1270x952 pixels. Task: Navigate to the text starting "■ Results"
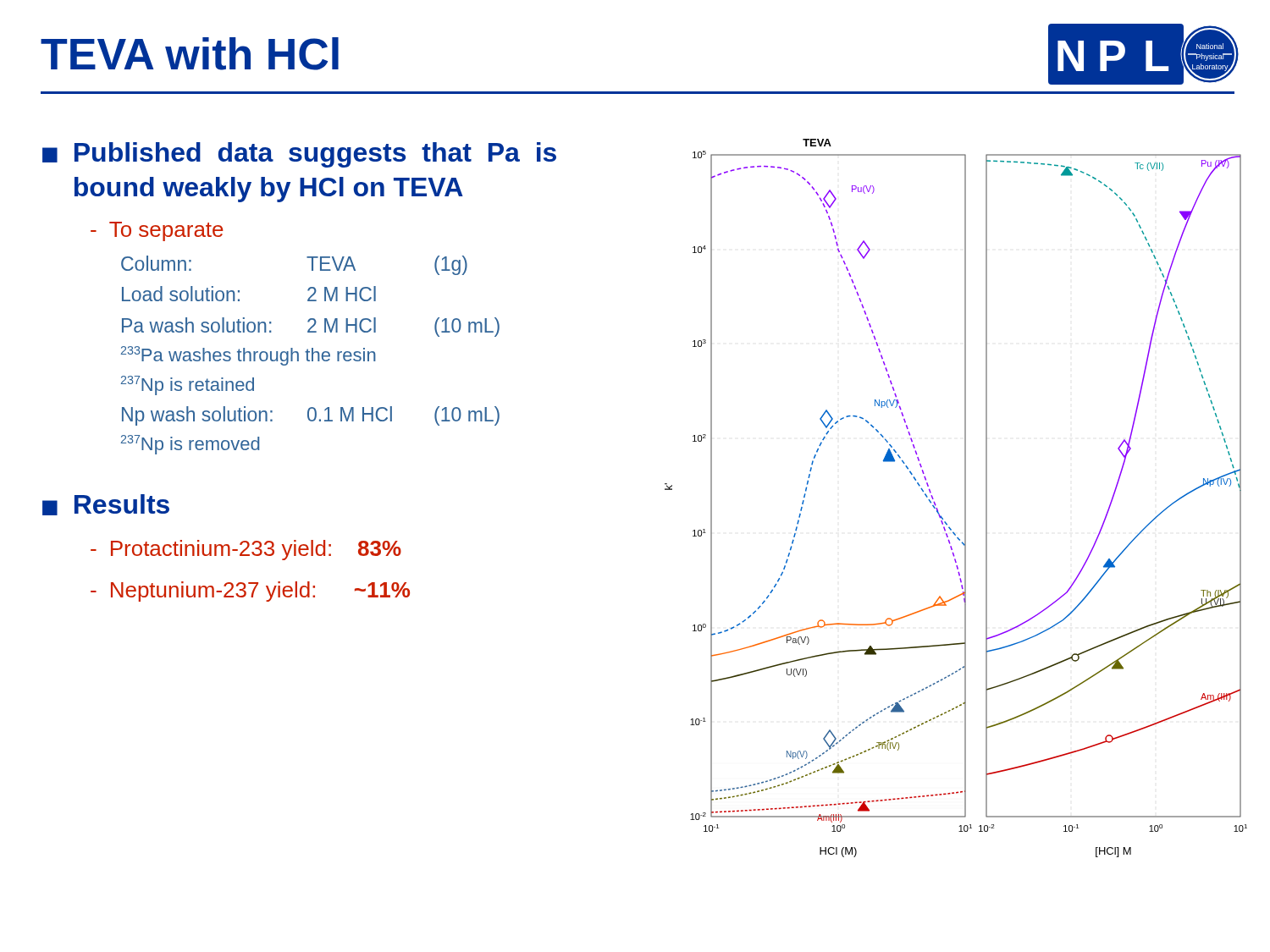pyautogui.click(x=106, y=506)
